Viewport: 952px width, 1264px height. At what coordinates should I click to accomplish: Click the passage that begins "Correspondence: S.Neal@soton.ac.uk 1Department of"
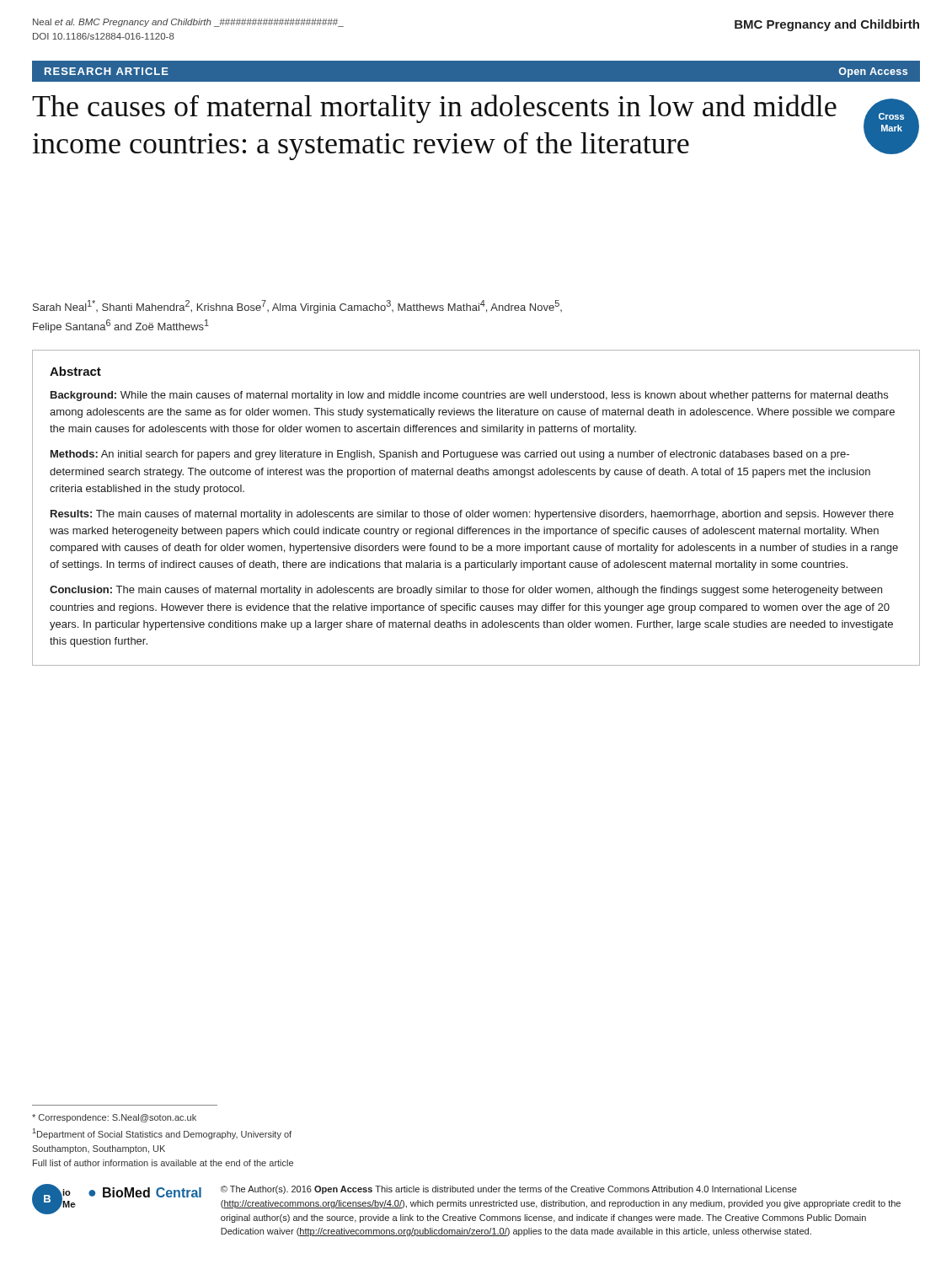tap(163, 1140)
